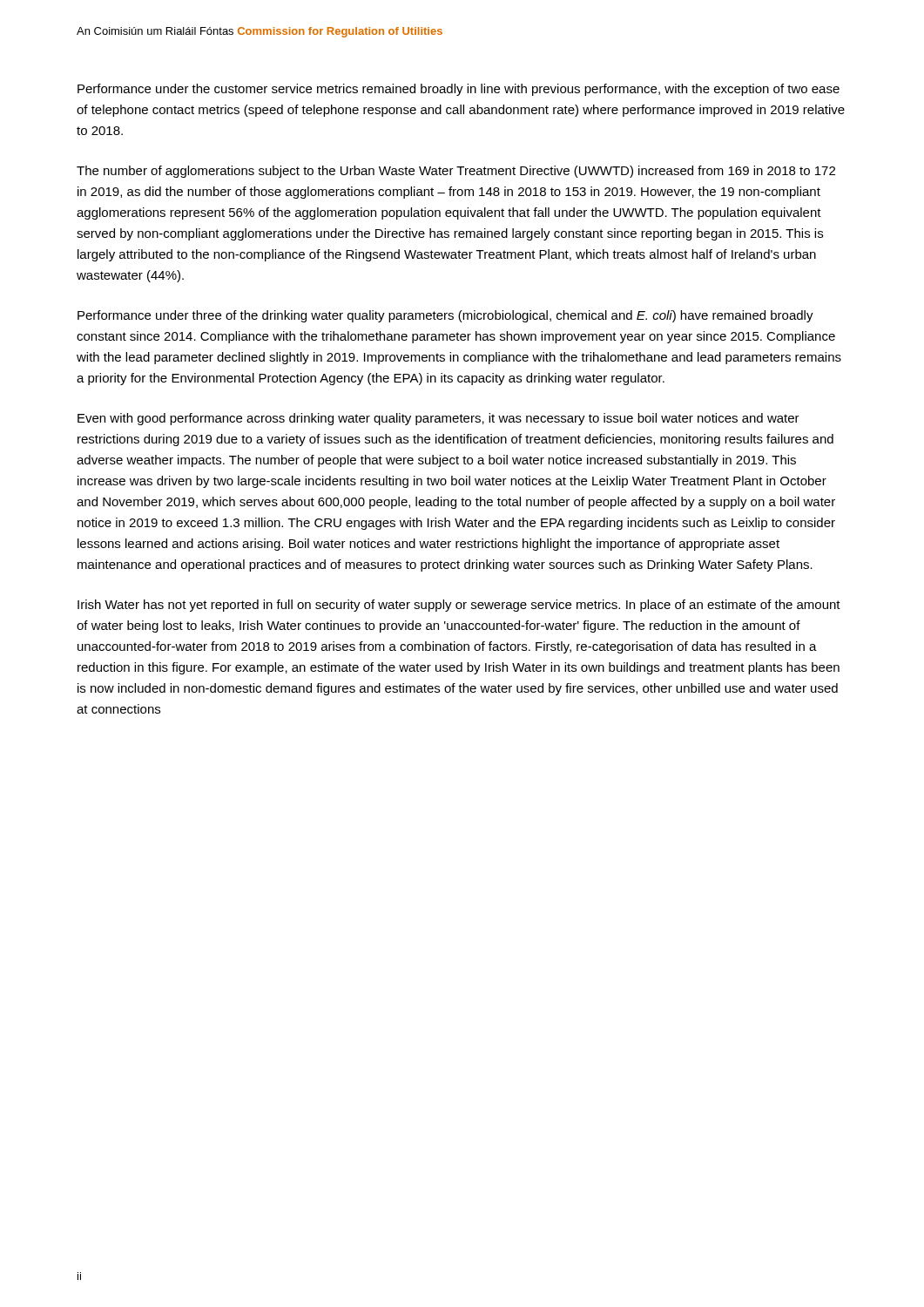This screenshot has width=924, height=1307.
Task: Locate the text block that says "Irish Water has not yet reported"
Action: [458, 657]
